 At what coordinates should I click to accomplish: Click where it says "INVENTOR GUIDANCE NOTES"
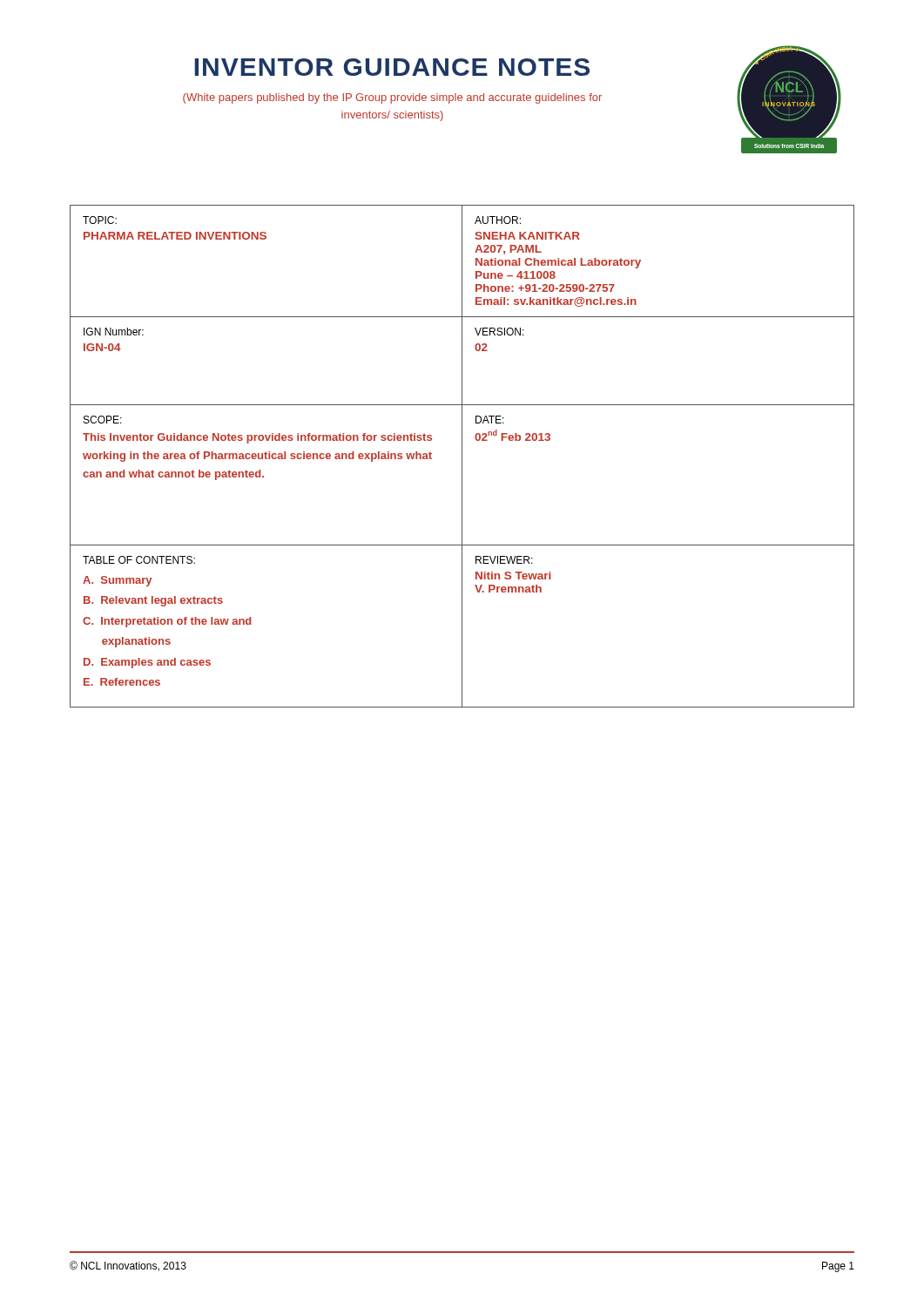pos(392,67)
